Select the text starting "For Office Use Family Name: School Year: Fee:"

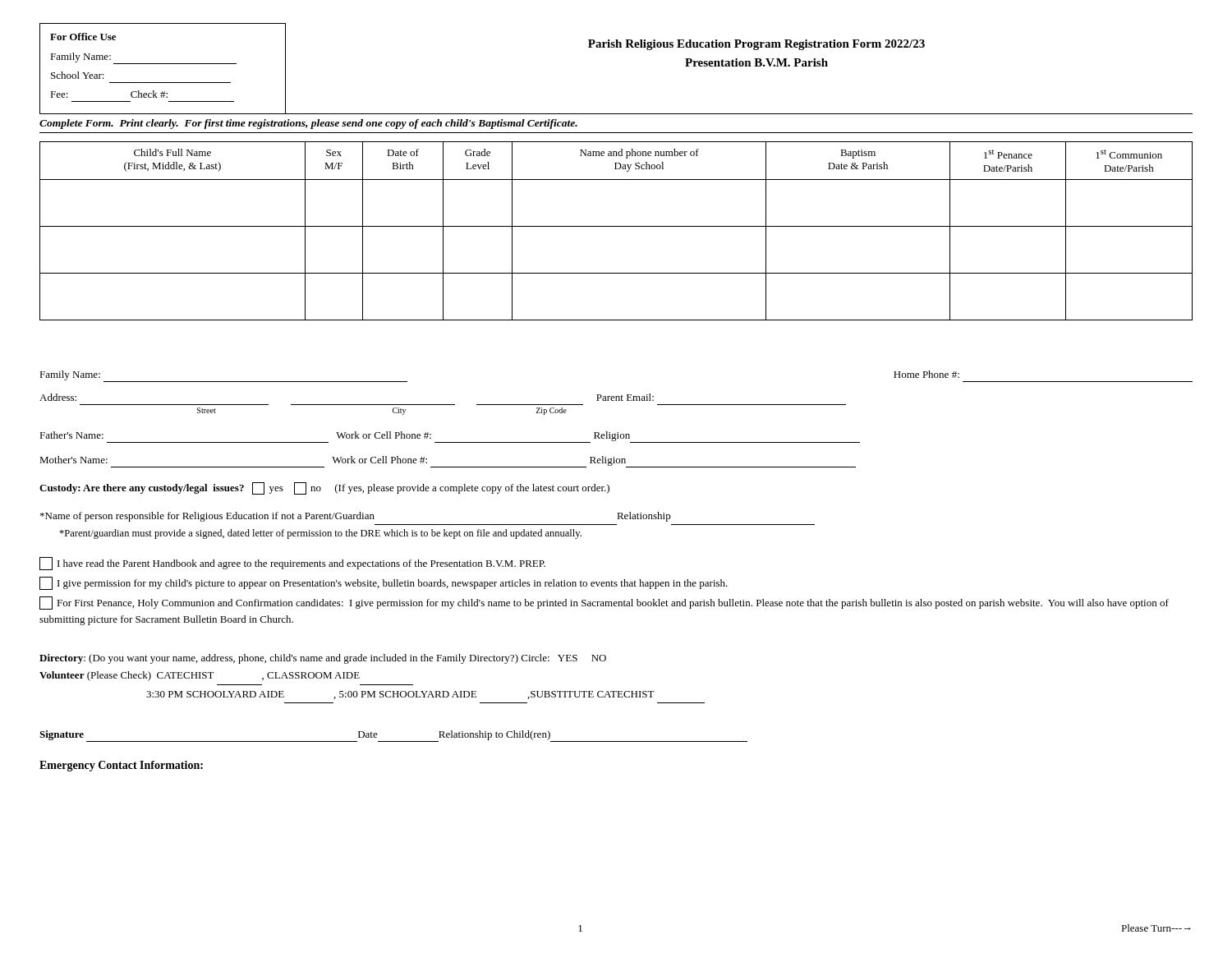click(x=163, y=66)
